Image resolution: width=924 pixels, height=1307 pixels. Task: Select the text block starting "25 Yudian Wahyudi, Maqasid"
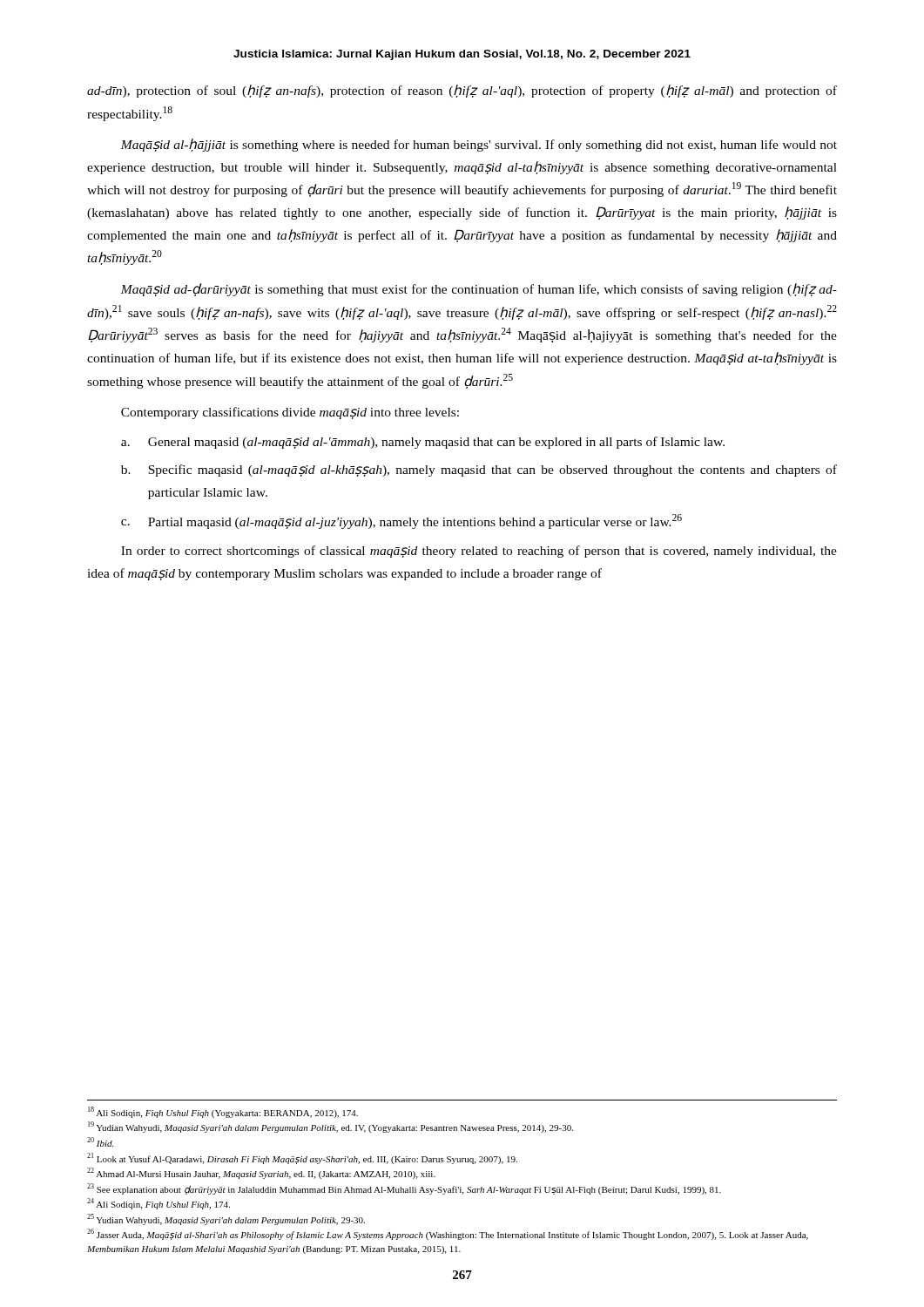coord(226,1219)
